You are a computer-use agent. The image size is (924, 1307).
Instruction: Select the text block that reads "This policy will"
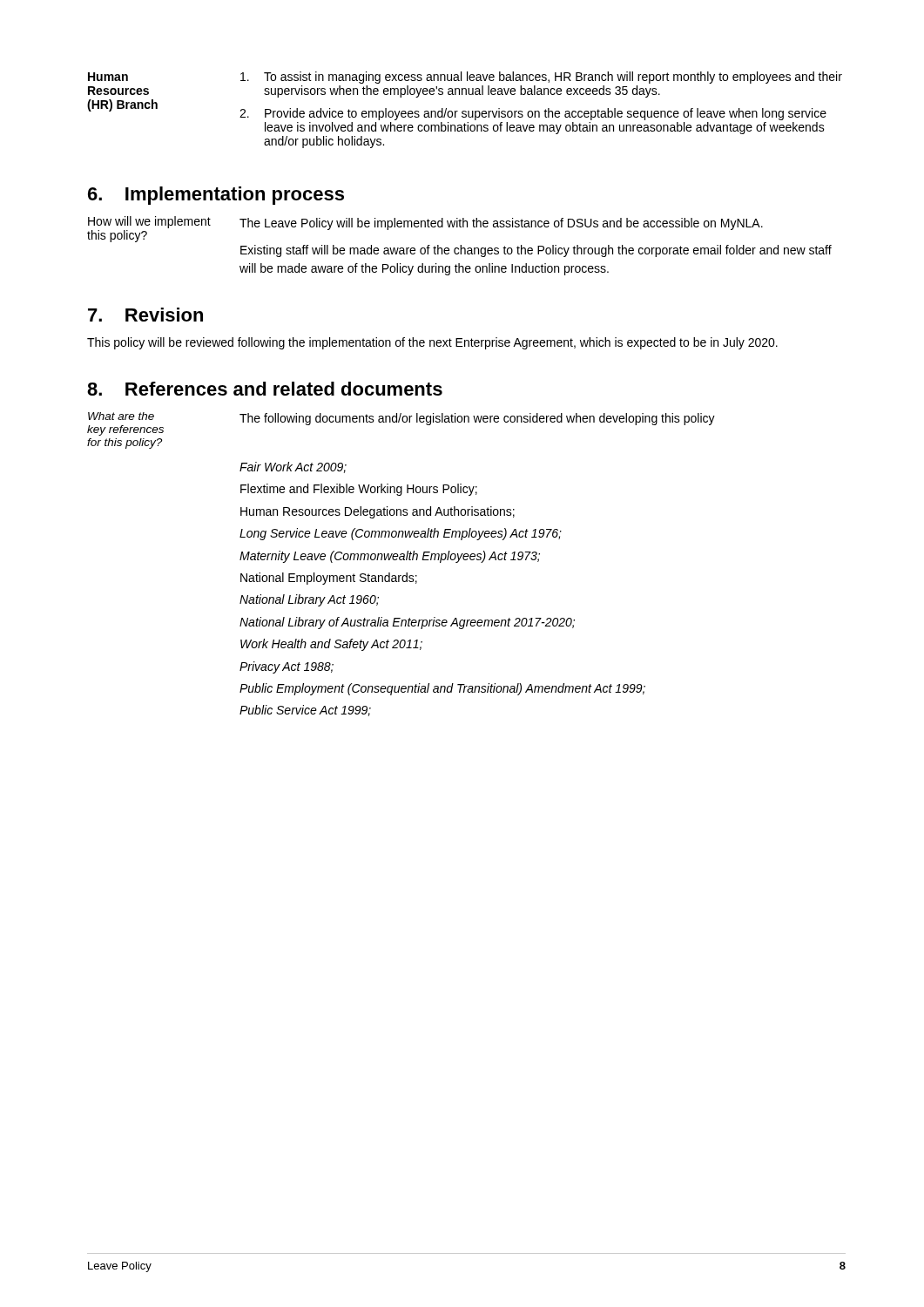coord(466,343)
